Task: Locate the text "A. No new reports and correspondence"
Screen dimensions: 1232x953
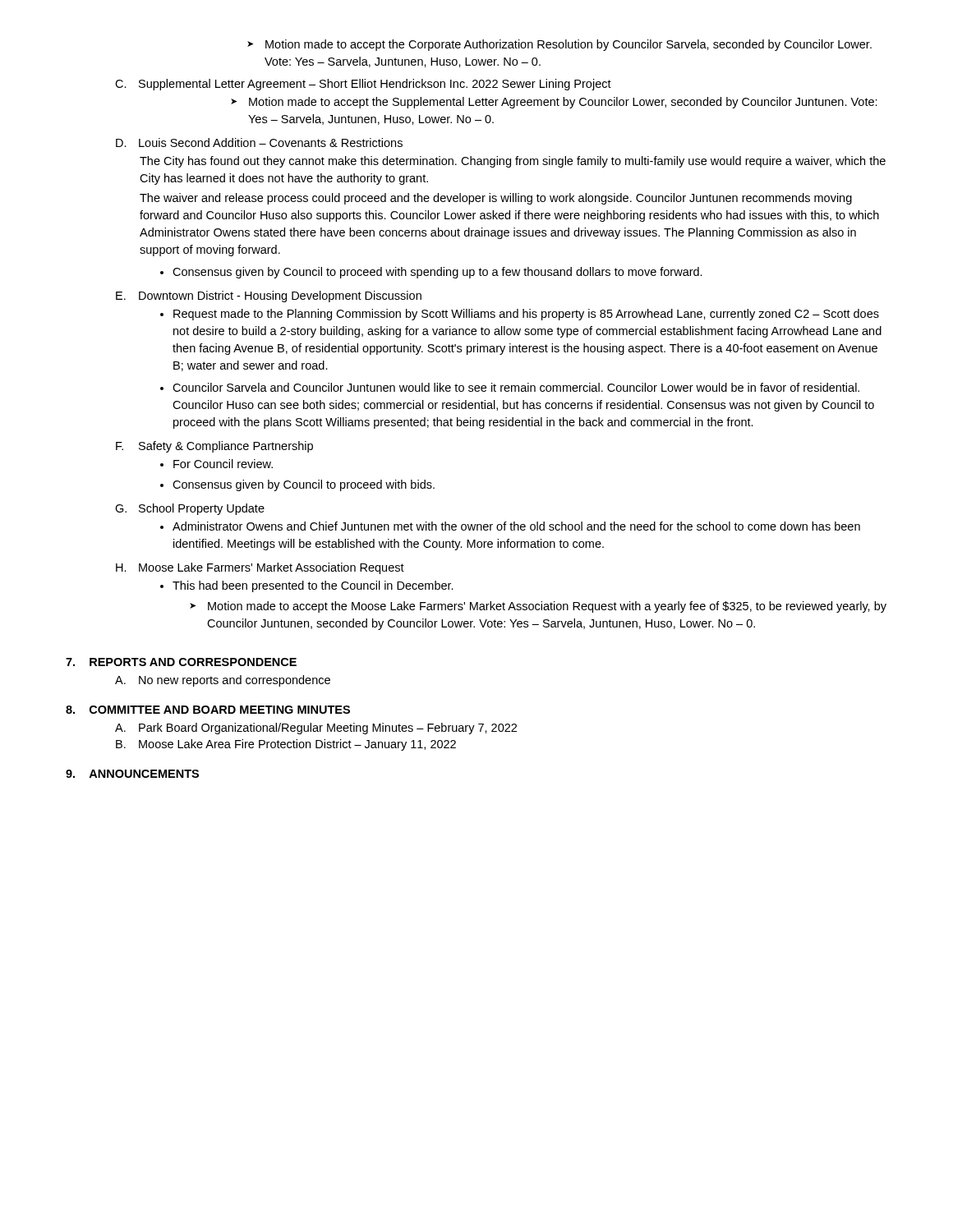Action: click(223, 680)
